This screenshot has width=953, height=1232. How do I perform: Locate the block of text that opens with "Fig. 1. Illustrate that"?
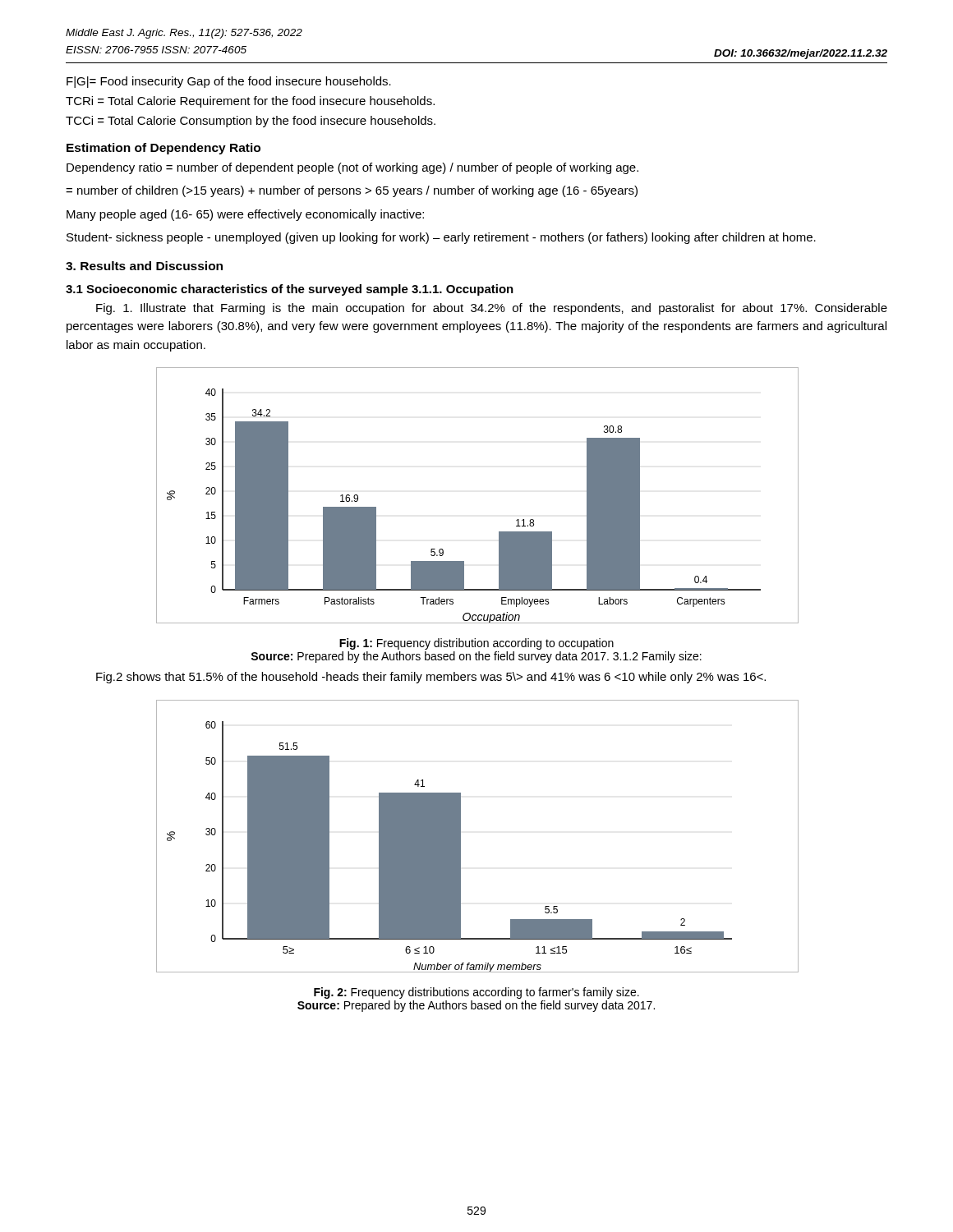pyautogui.click(x=476, y=327)
